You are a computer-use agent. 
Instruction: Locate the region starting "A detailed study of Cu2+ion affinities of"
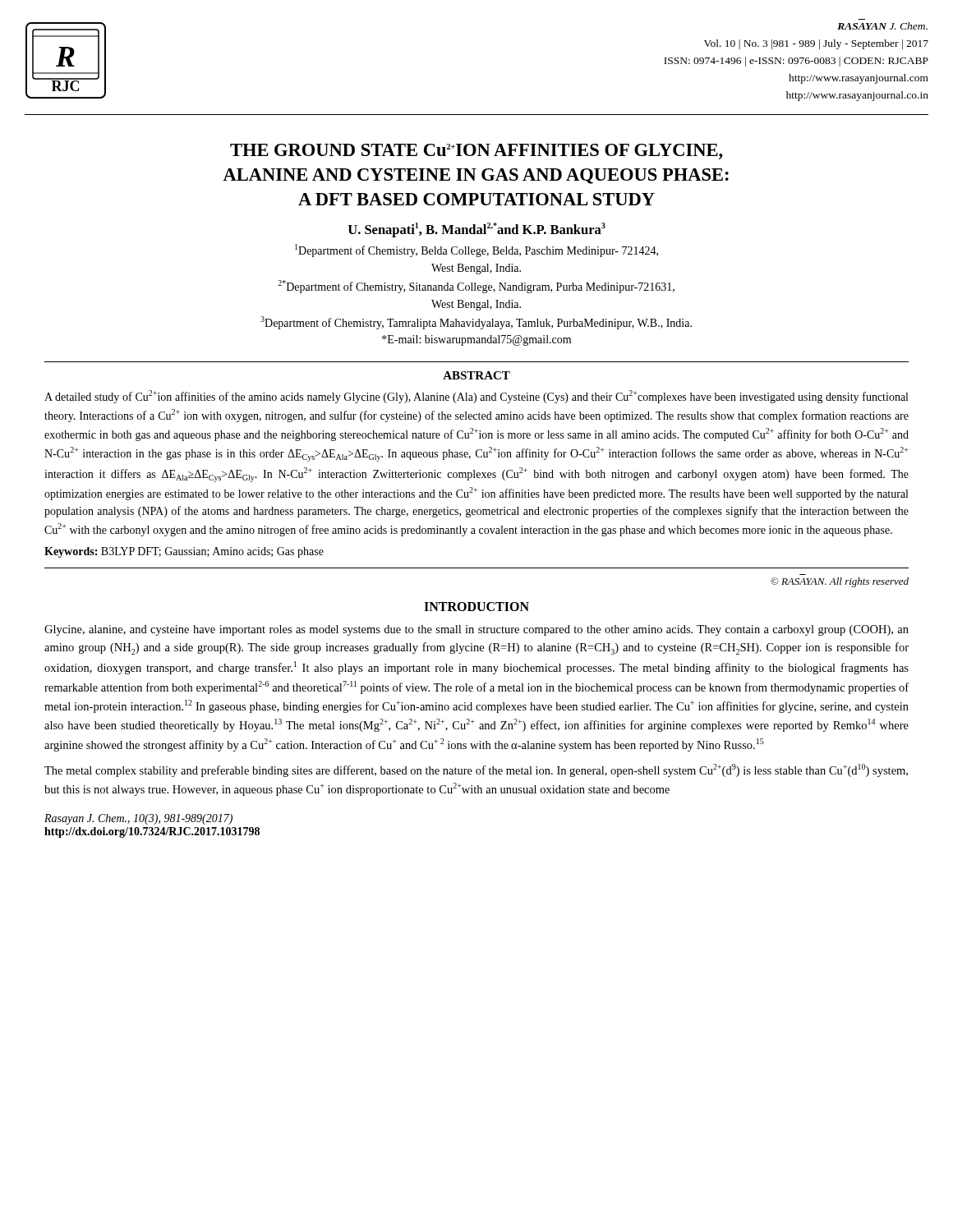(x=476, y=475)
